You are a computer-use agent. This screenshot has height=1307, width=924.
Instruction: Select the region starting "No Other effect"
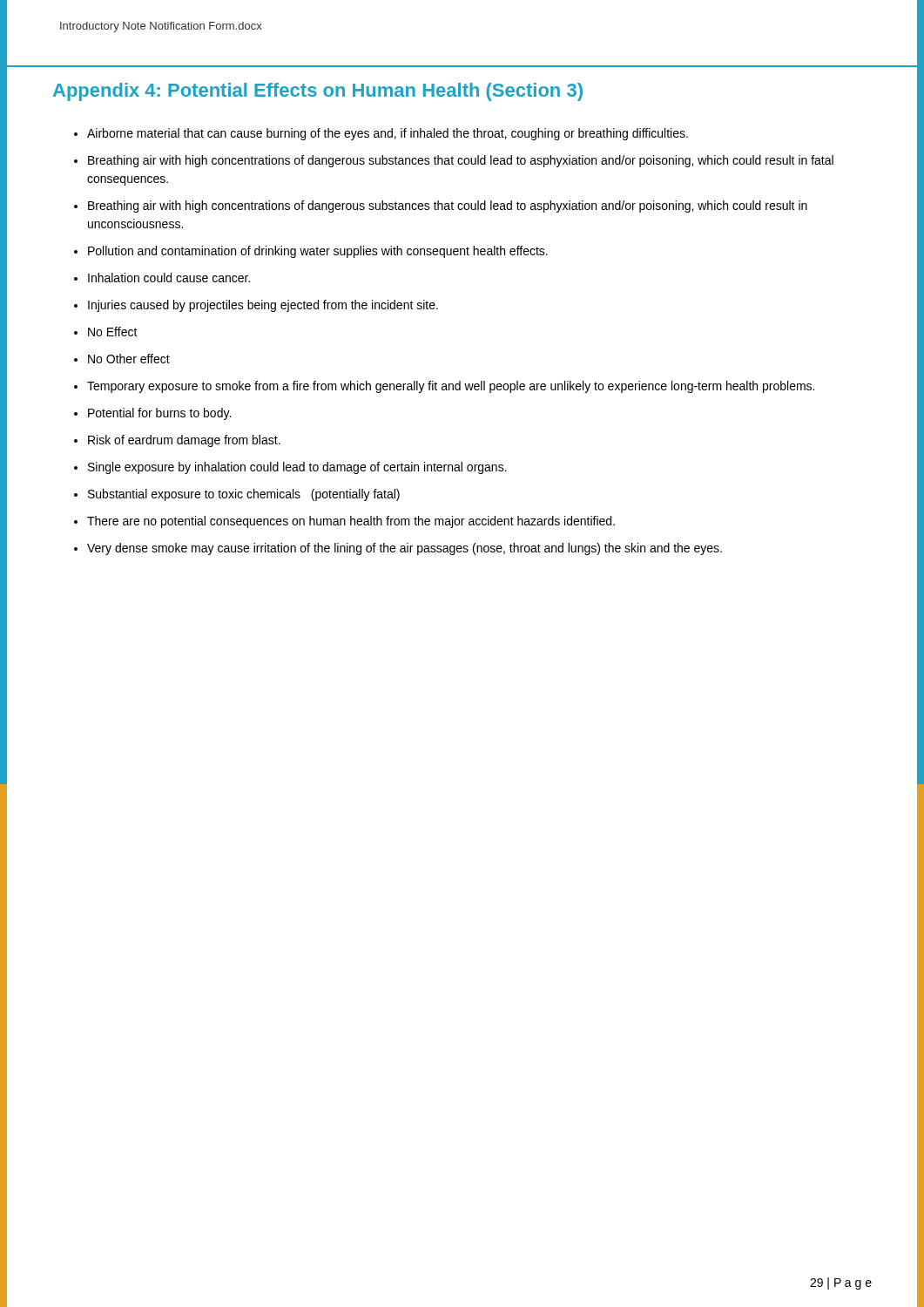[128, 359]
